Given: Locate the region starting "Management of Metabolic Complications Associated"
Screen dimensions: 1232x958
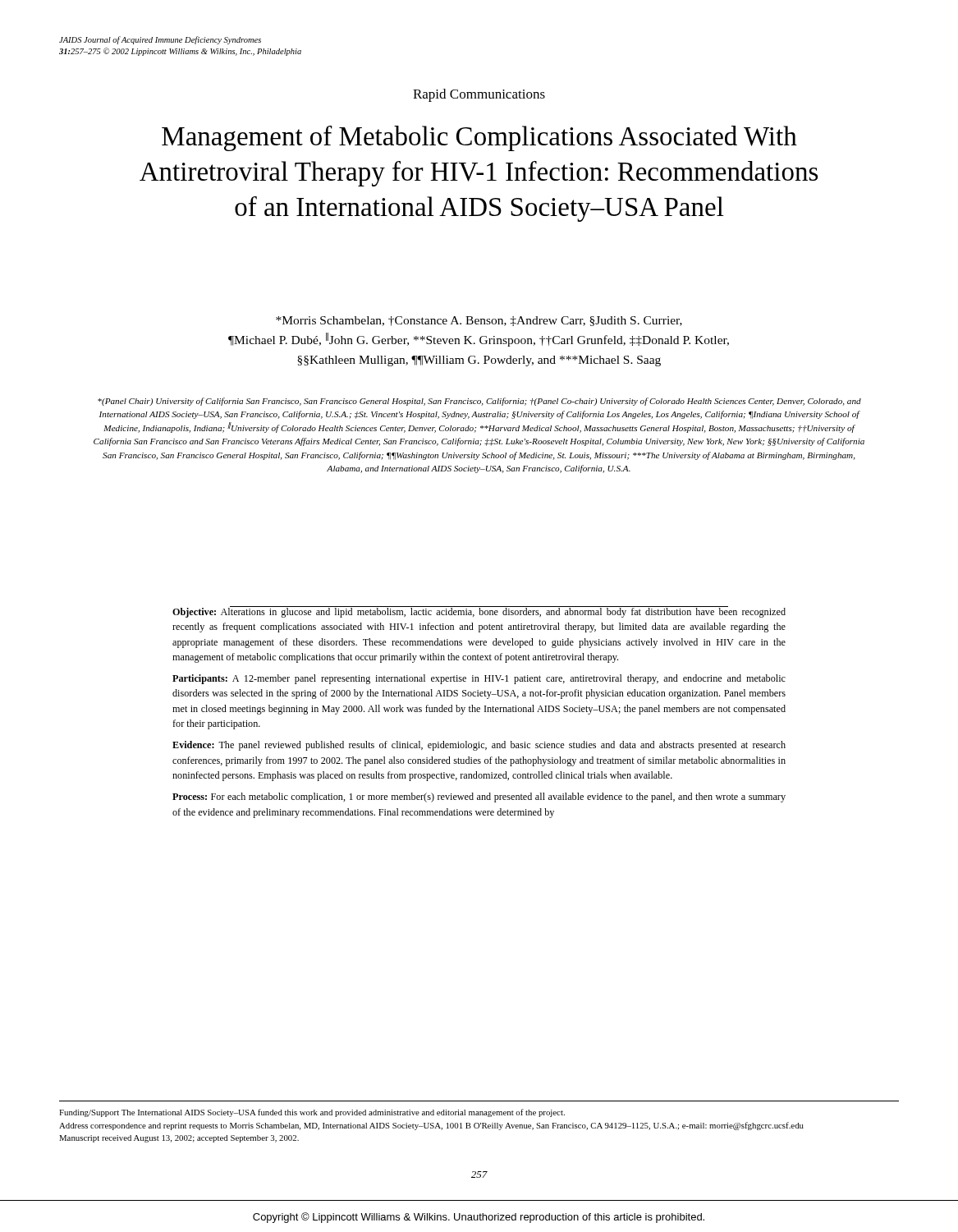Looking at the screenshot, I should [479, 172].
